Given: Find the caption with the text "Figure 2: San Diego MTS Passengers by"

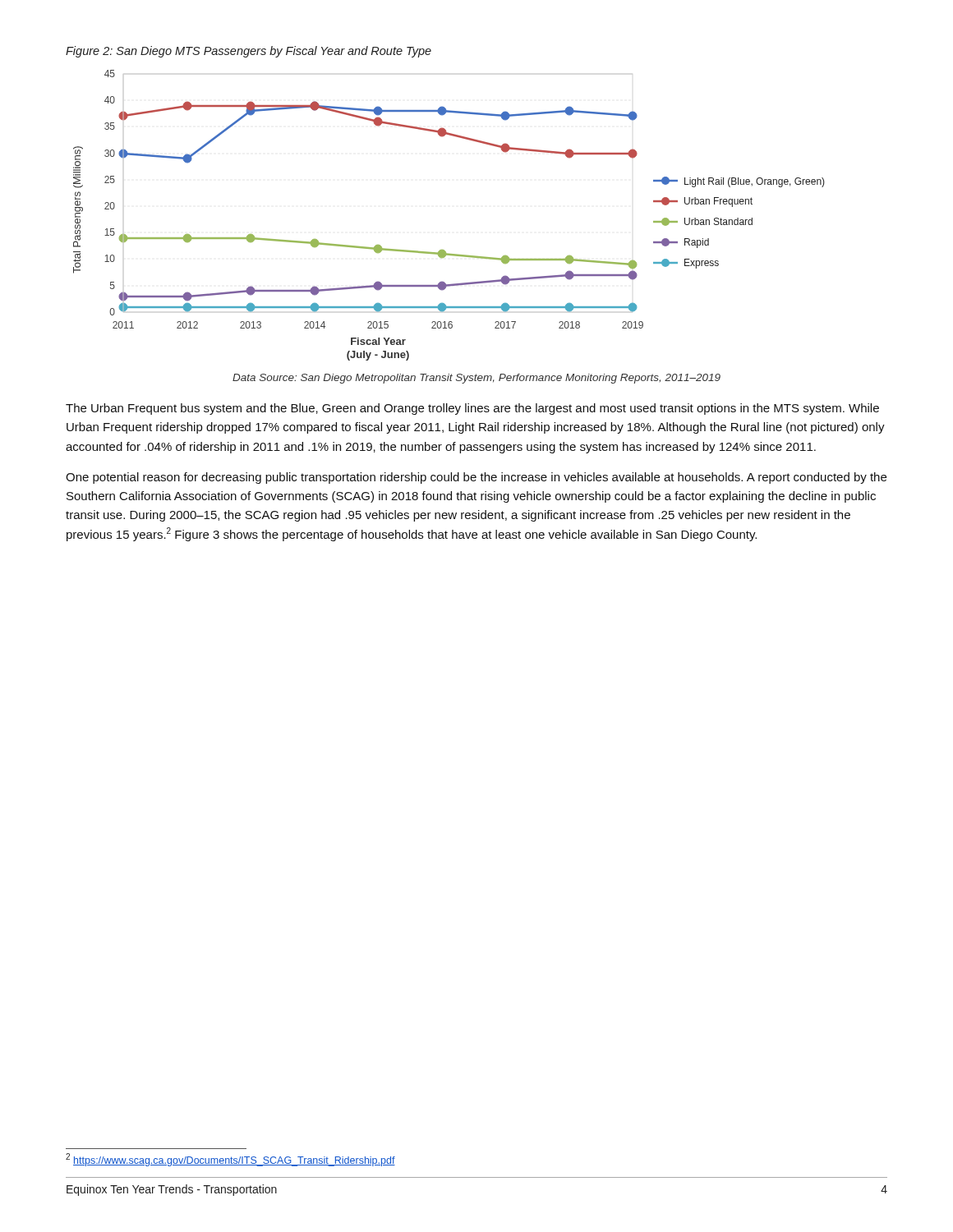Looking at the screenshot, I should click(x=249, y=51).
